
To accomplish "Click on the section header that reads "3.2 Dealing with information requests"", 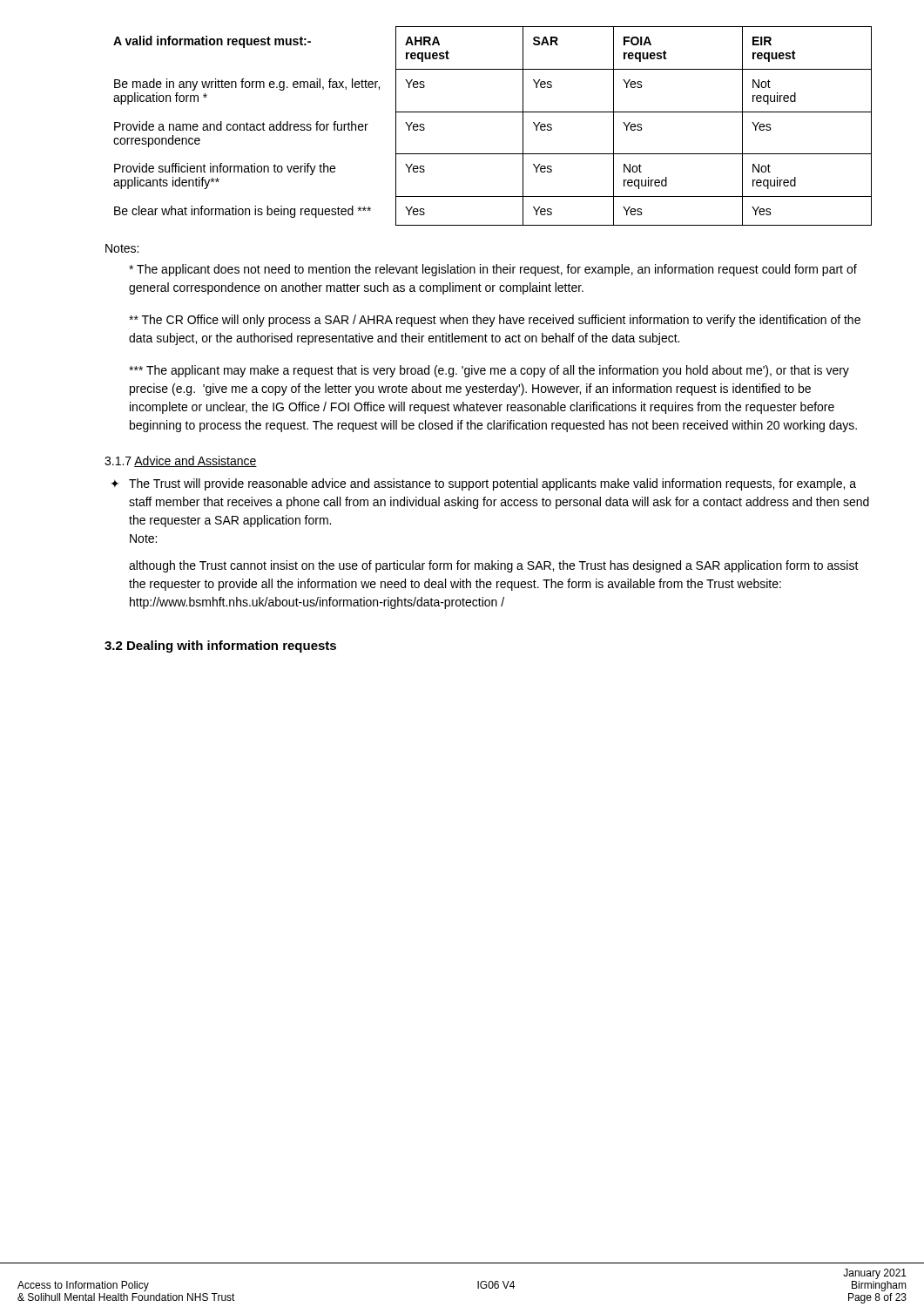I will pos(221,645).
